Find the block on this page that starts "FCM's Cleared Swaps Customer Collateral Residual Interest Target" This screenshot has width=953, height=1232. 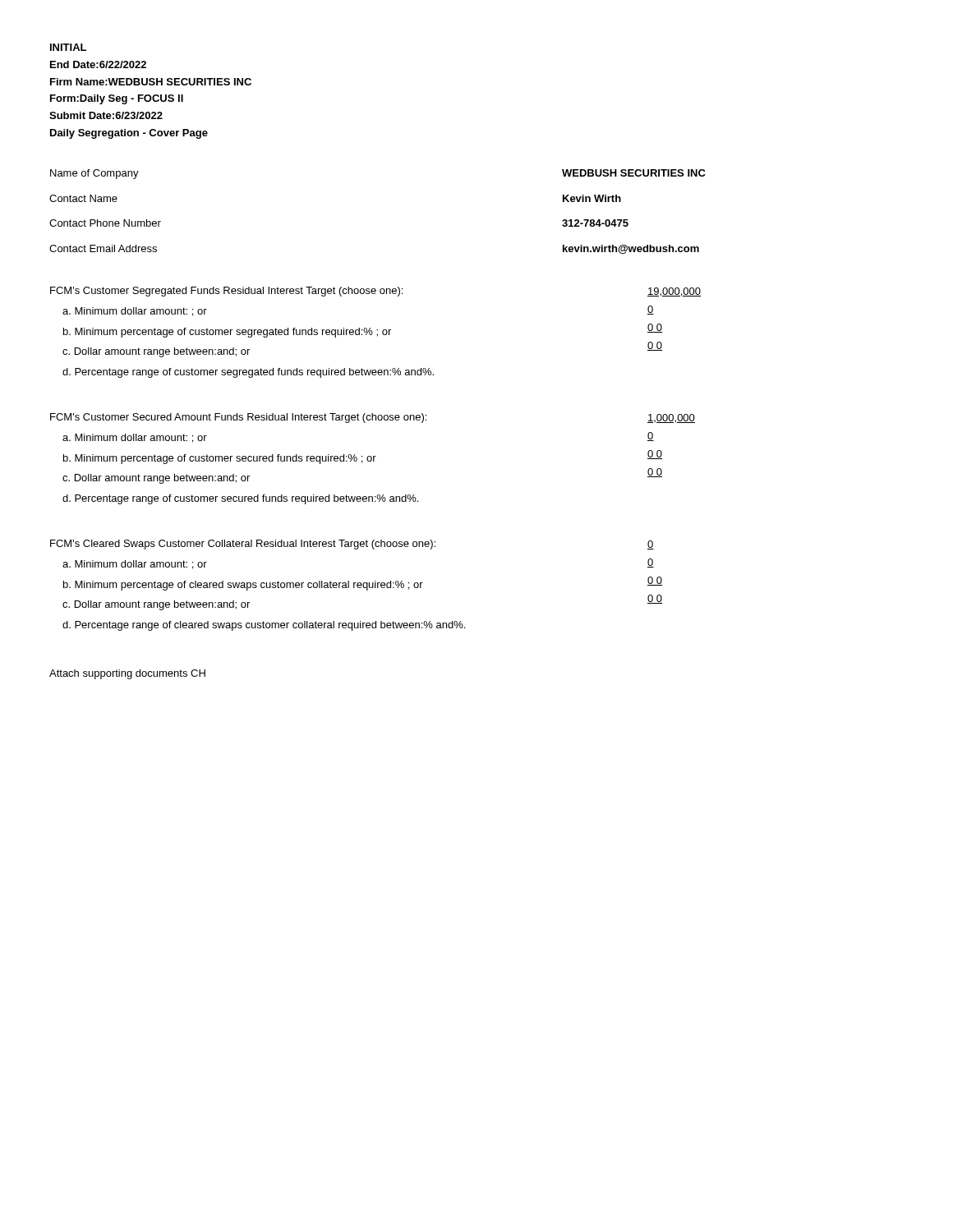point(352,545)
